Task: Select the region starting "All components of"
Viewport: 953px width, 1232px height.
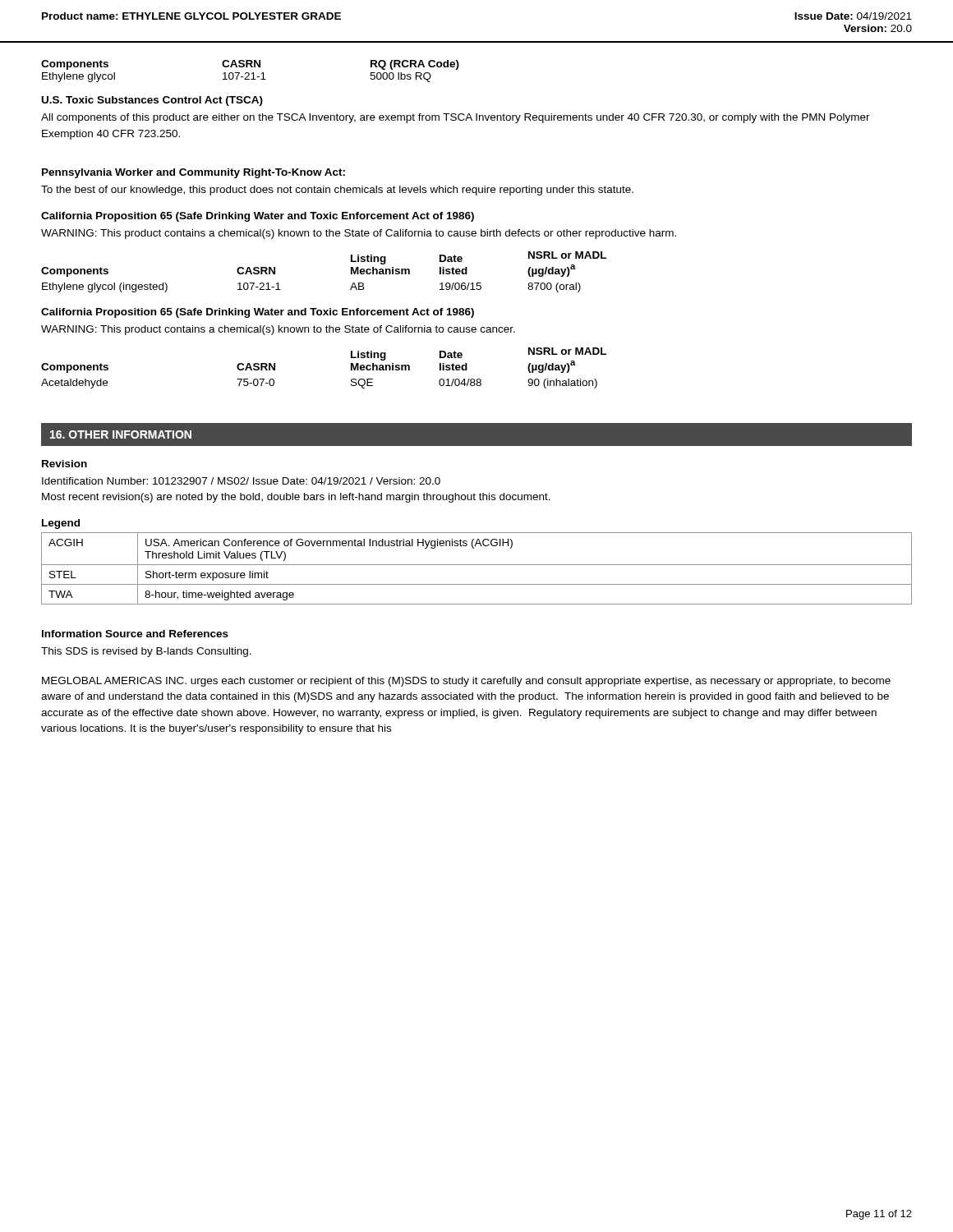Action: 455,125
